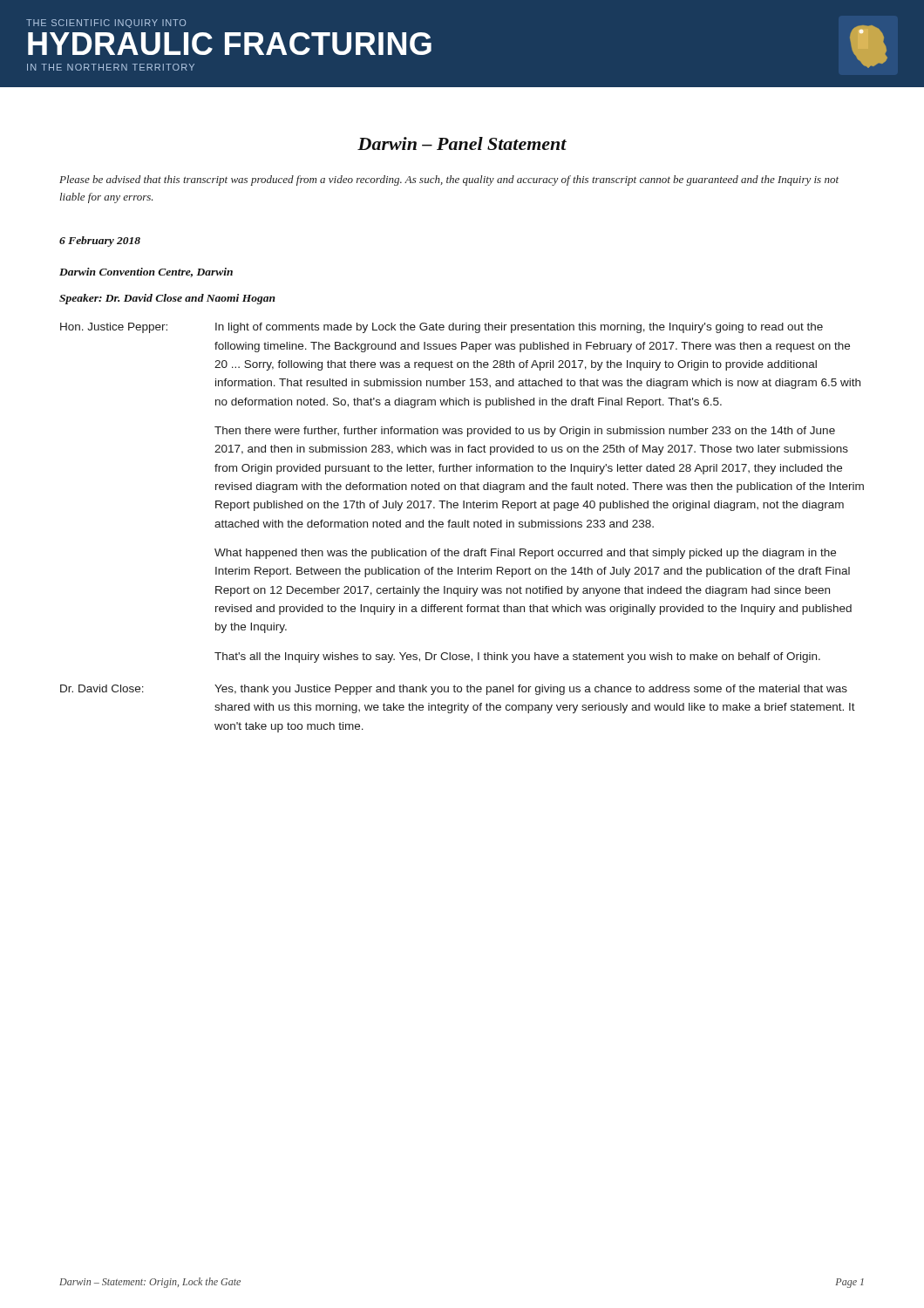The width and height of the screenshot is (924, 1308).
Task: Click where it says "6 February 2018"
Action: (x=100, y=241)
